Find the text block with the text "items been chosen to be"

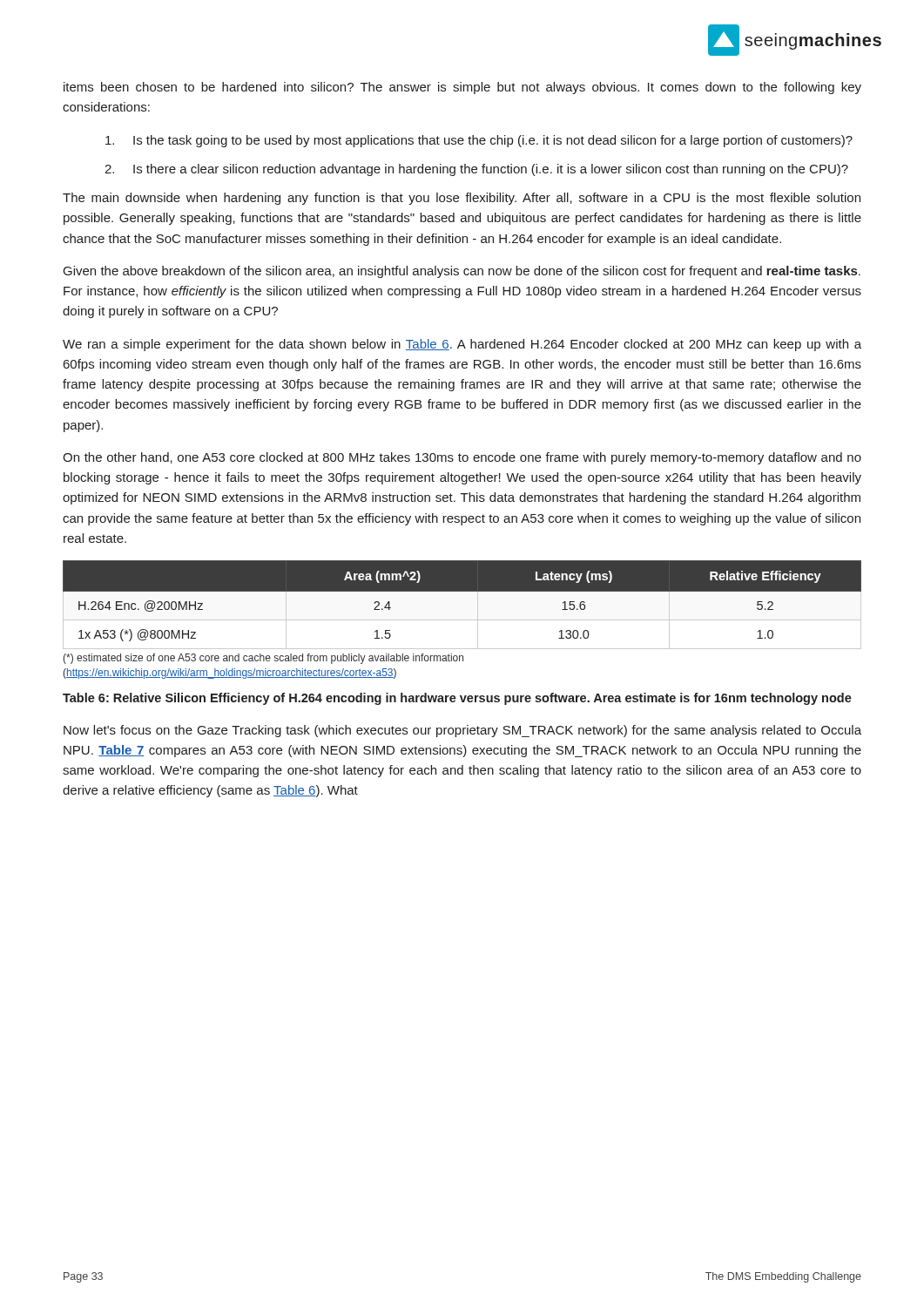tap(462, 97)
